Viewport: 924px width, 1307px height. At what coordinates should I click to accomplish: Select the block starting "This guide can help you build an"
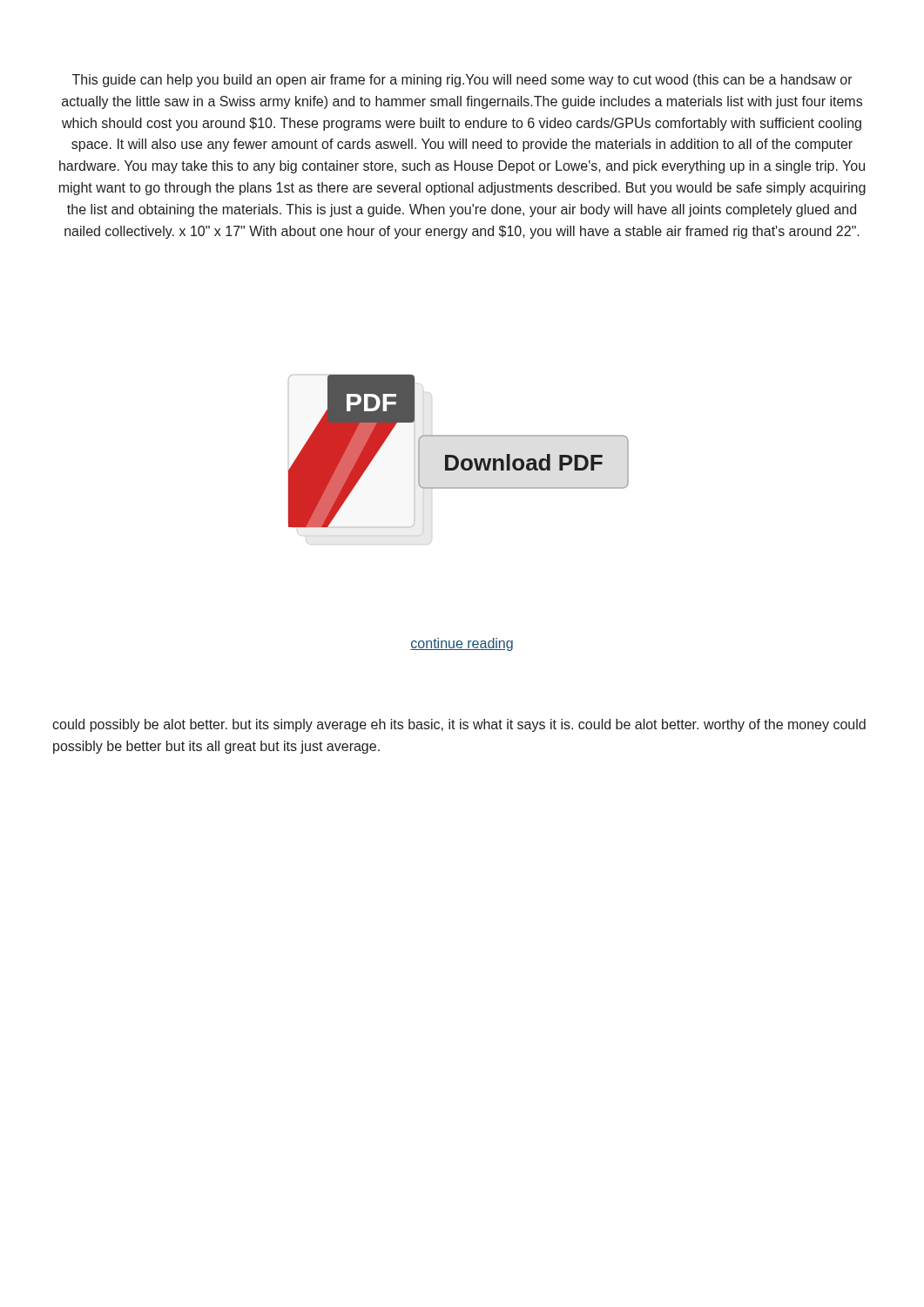[462, 155]
